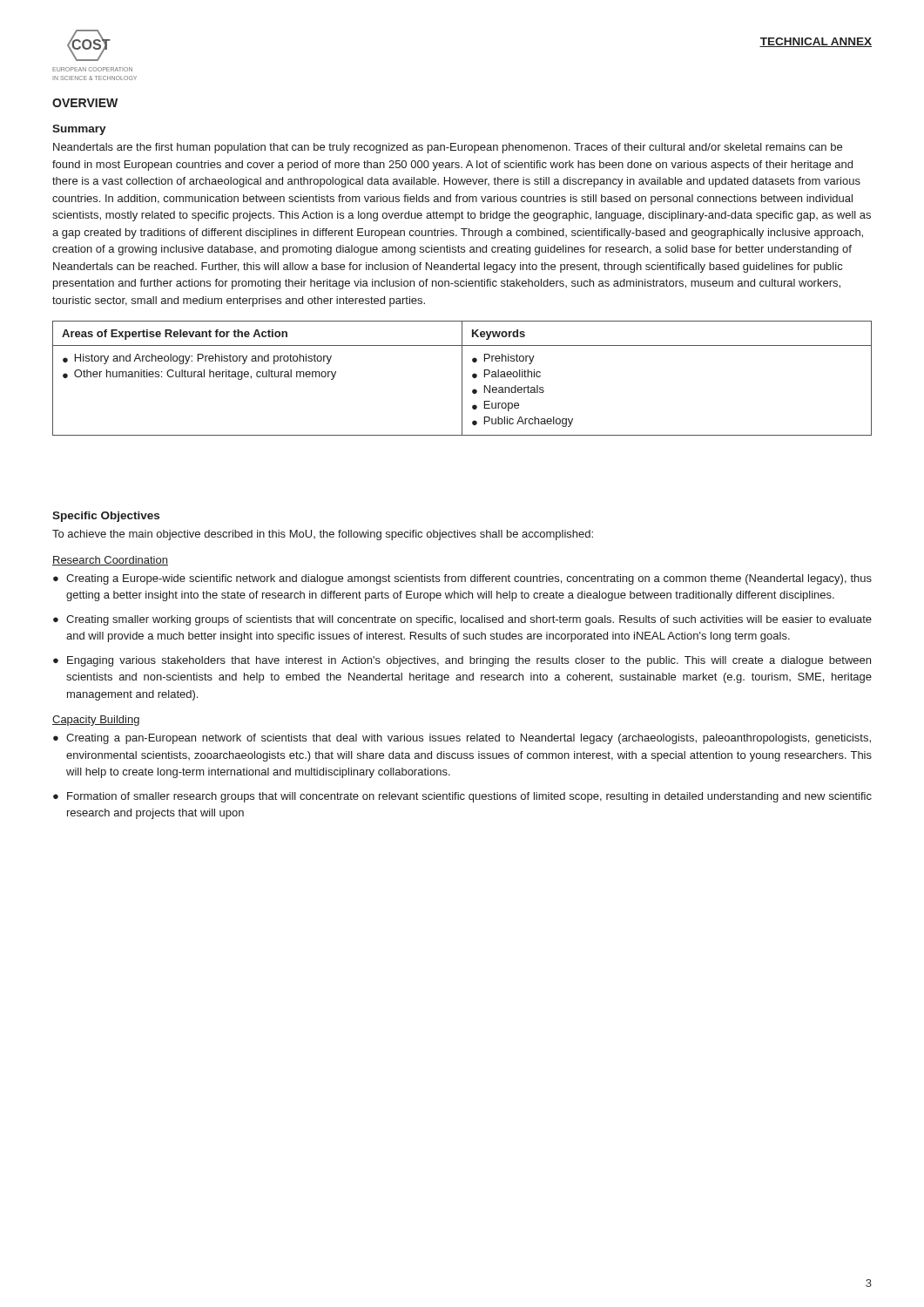
Task: Select the text starting "Research Coordination"
Action: [110, 559]
